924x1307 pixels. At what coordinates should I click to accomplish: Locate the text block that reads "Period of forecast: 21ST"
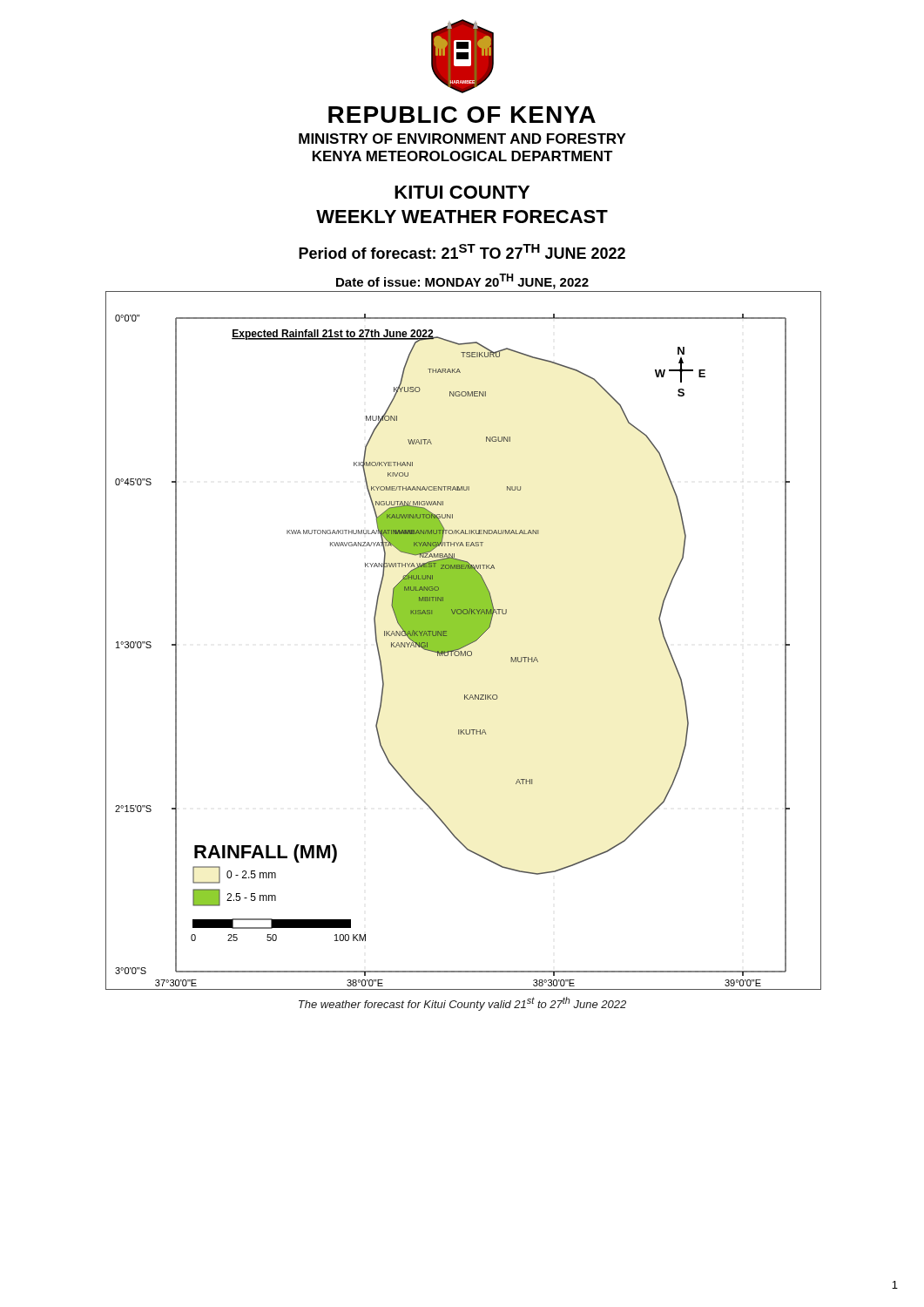(x=462, y=251)
